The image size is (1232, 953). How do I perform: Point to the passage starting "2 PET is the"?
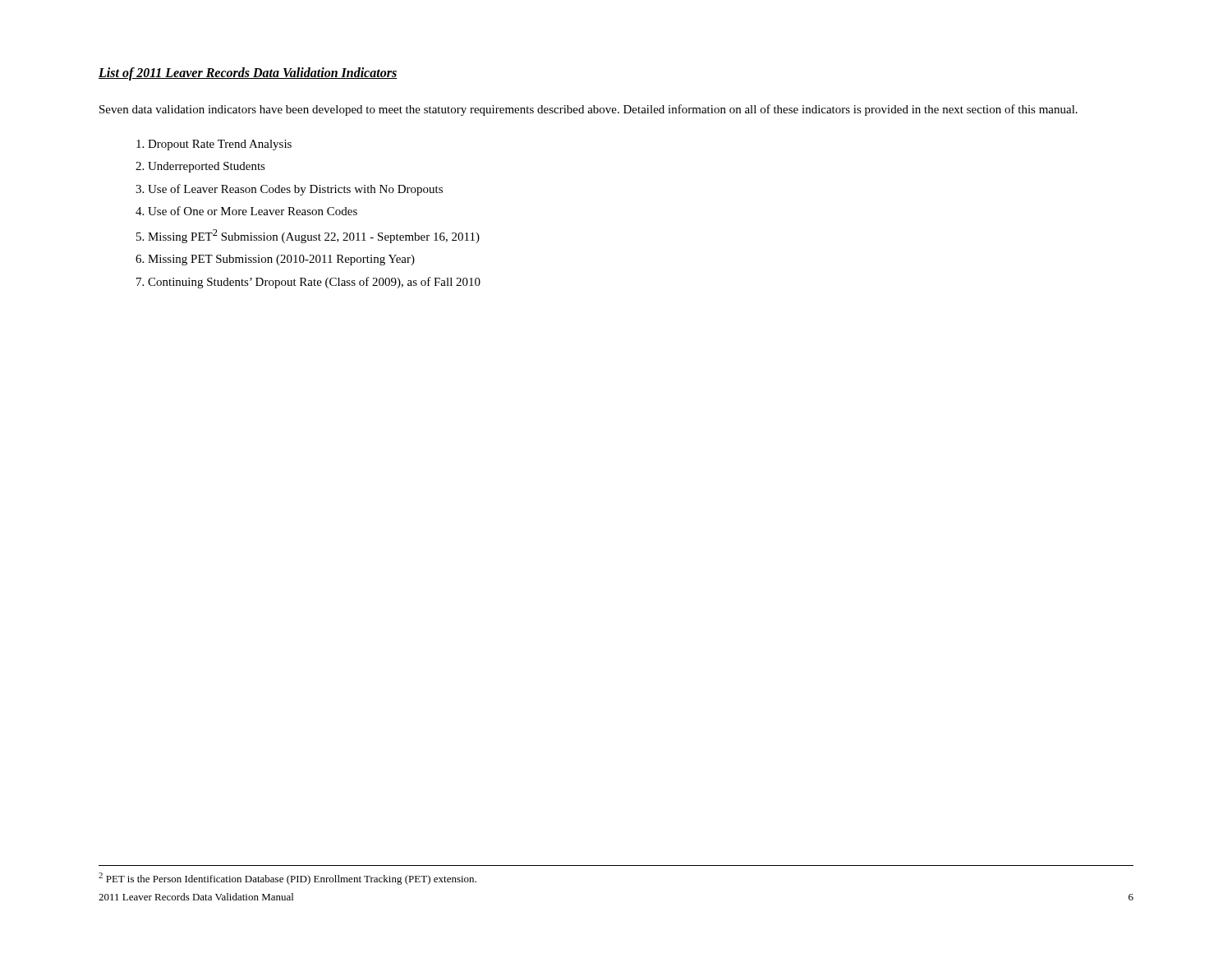click(288, 878)
